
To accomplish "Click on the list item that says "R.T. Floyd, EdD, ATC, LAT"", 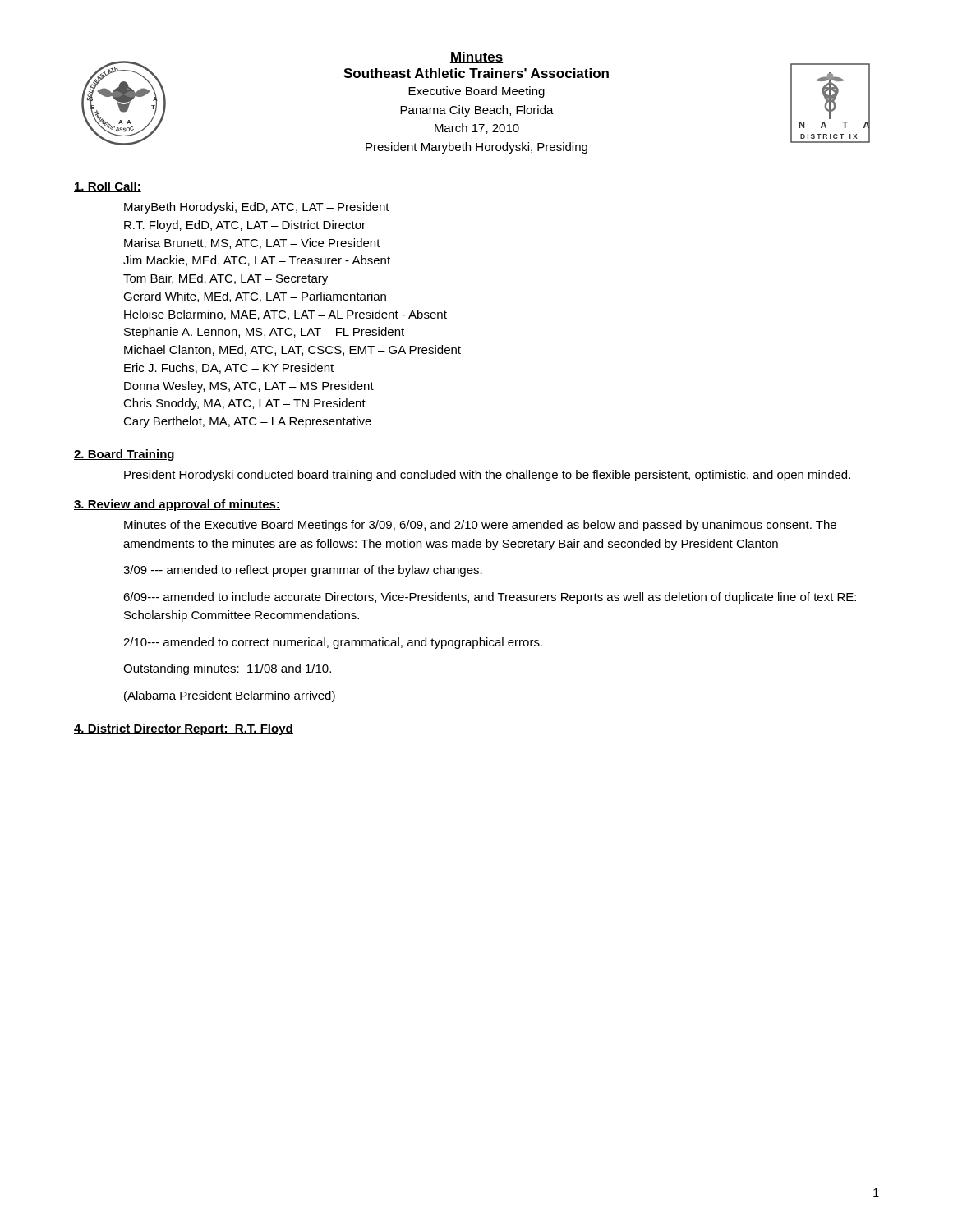I will coord(244,224).
